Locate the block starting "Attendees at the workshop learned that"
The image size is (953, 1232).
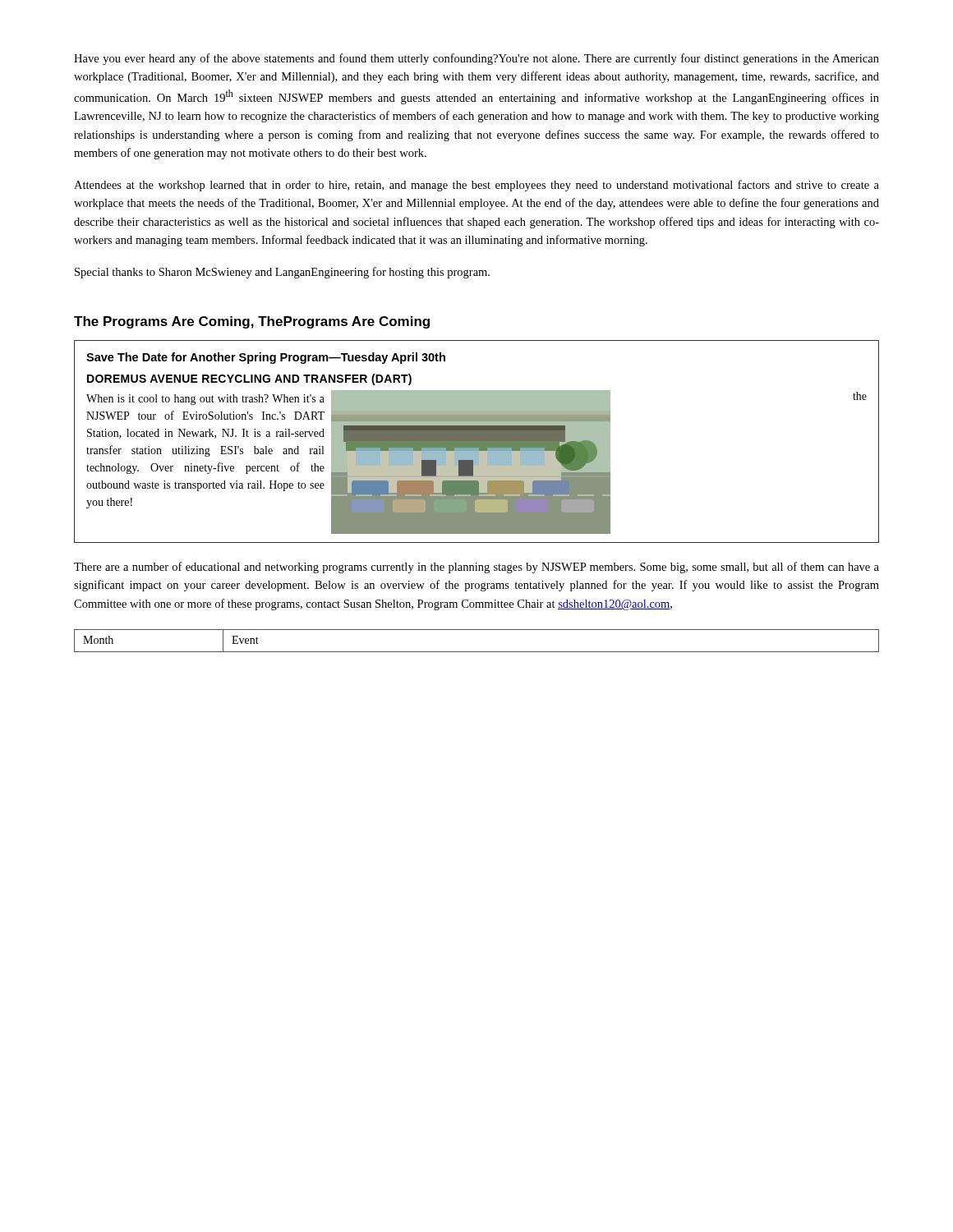[476, 212]
